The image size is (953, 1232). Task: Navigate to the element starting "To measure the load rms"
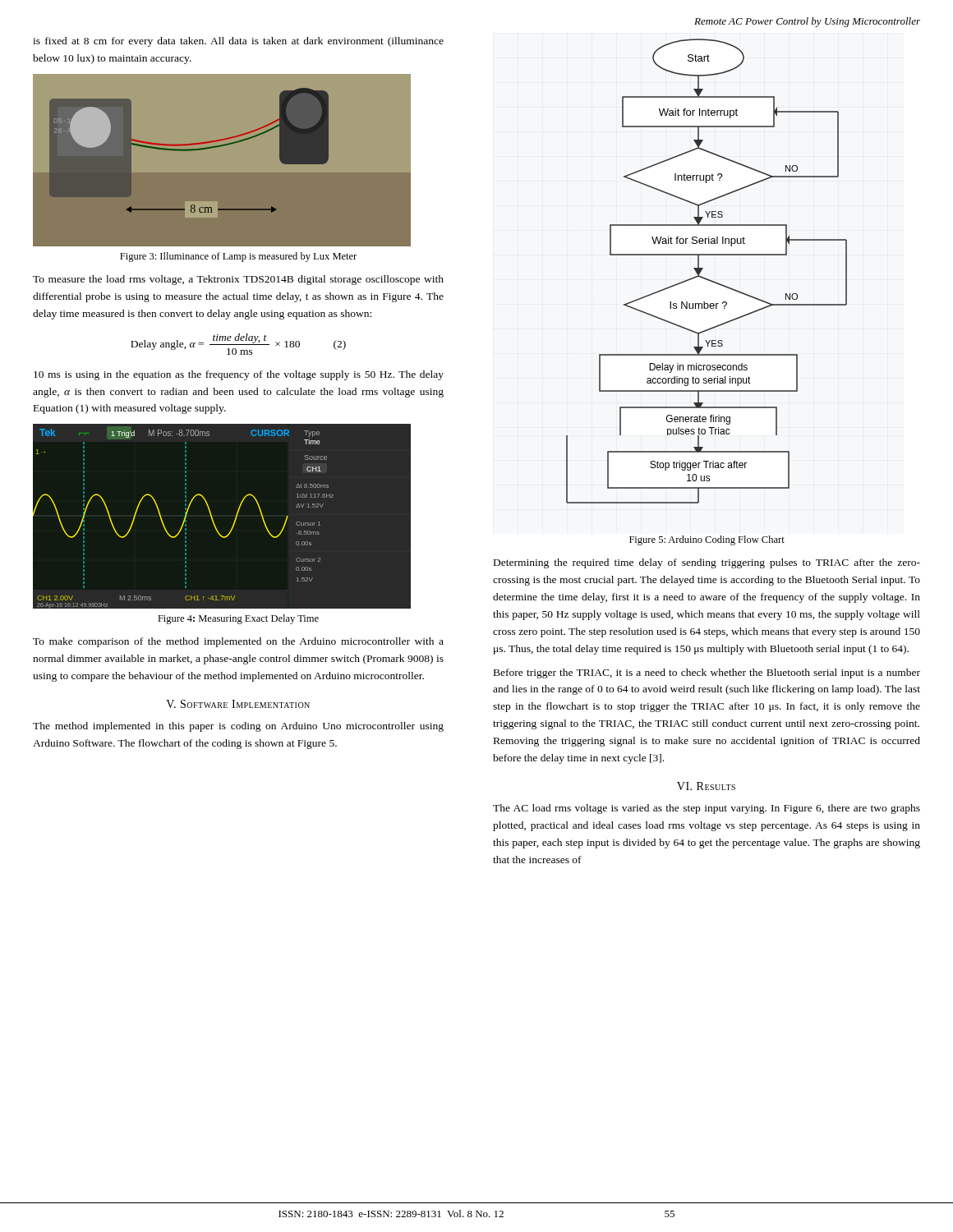238,296
